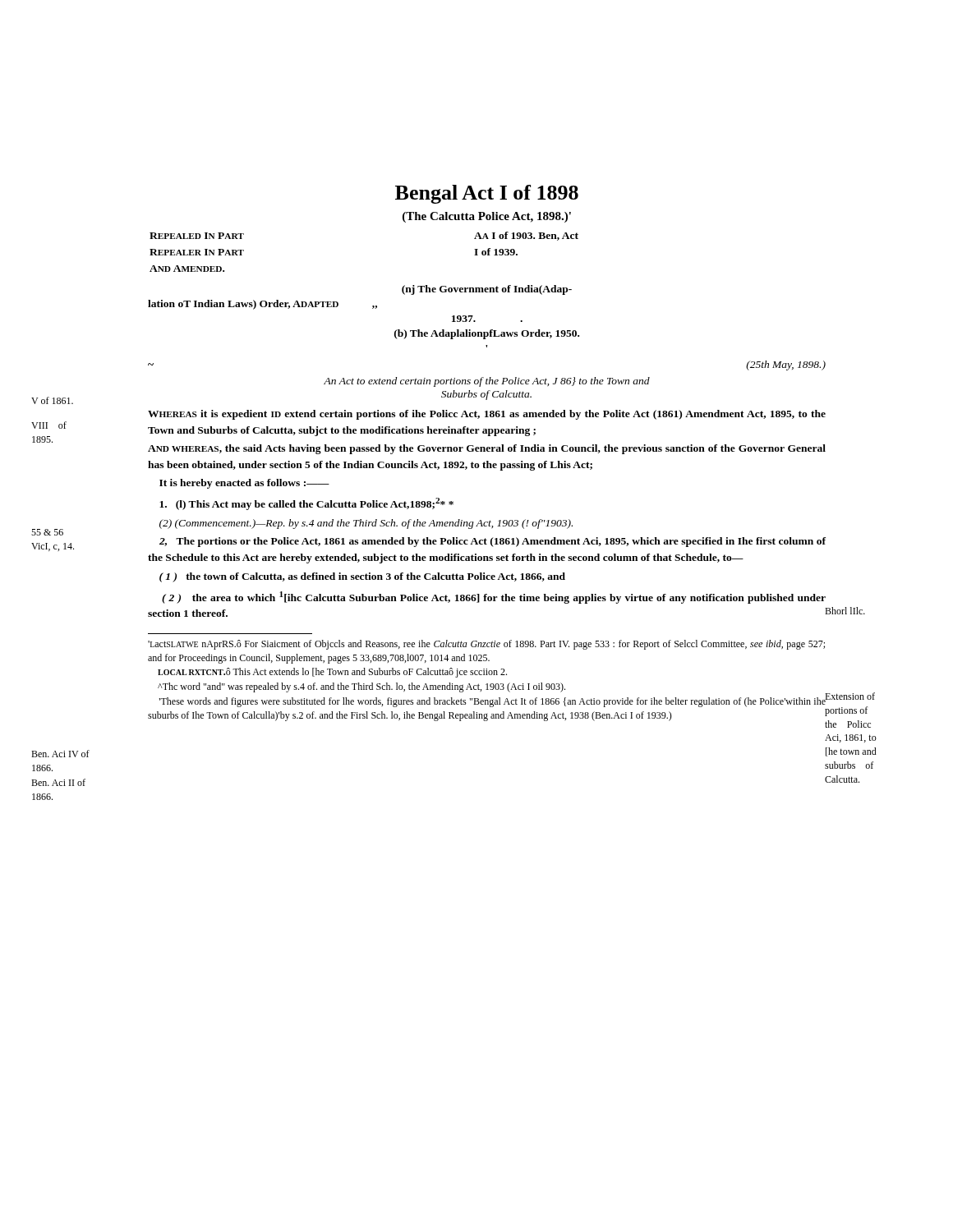Find the title containing "Bengal Act I of 1898"
953x1232 pixels.
487,193
